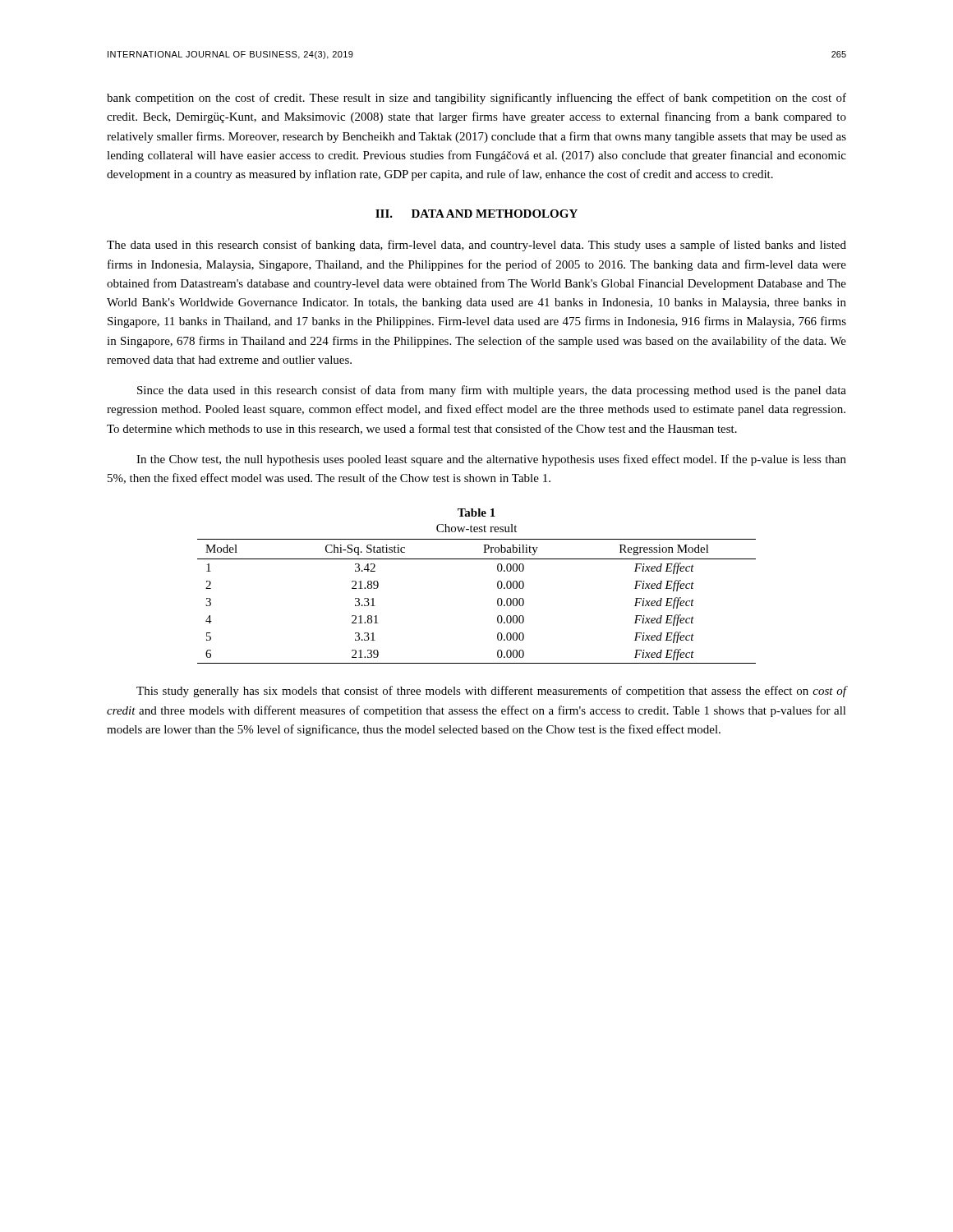Locate the block of text that opens with "bank competition on"
Image resolution: width=953 pixels, height=1232 pixels.
[476, 136]
